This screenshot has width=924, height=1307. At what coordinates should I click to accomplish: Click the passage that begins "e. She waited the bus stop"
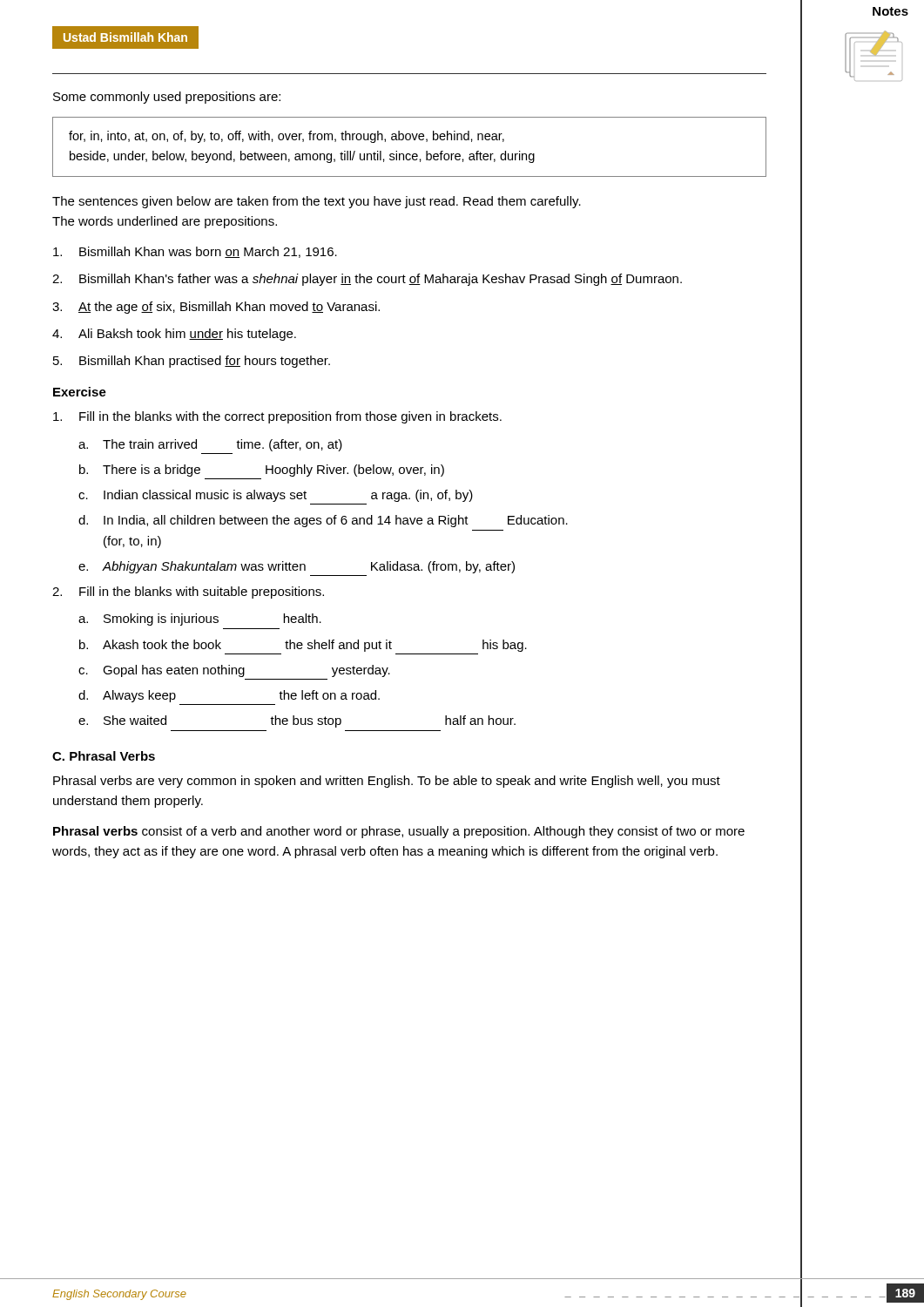(422, 721)
